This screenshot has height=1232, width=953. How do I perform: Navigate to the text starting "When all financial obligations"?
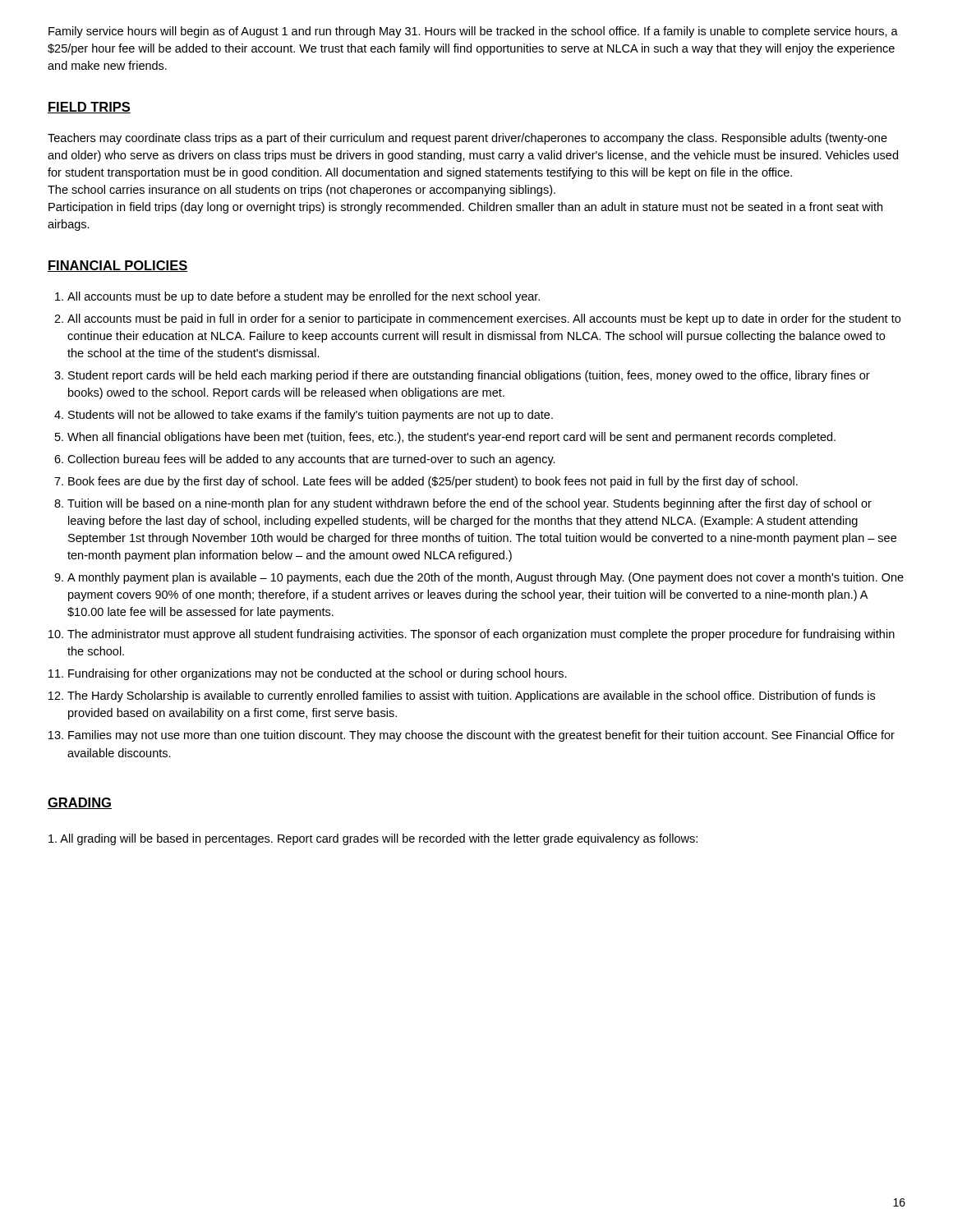452,437
